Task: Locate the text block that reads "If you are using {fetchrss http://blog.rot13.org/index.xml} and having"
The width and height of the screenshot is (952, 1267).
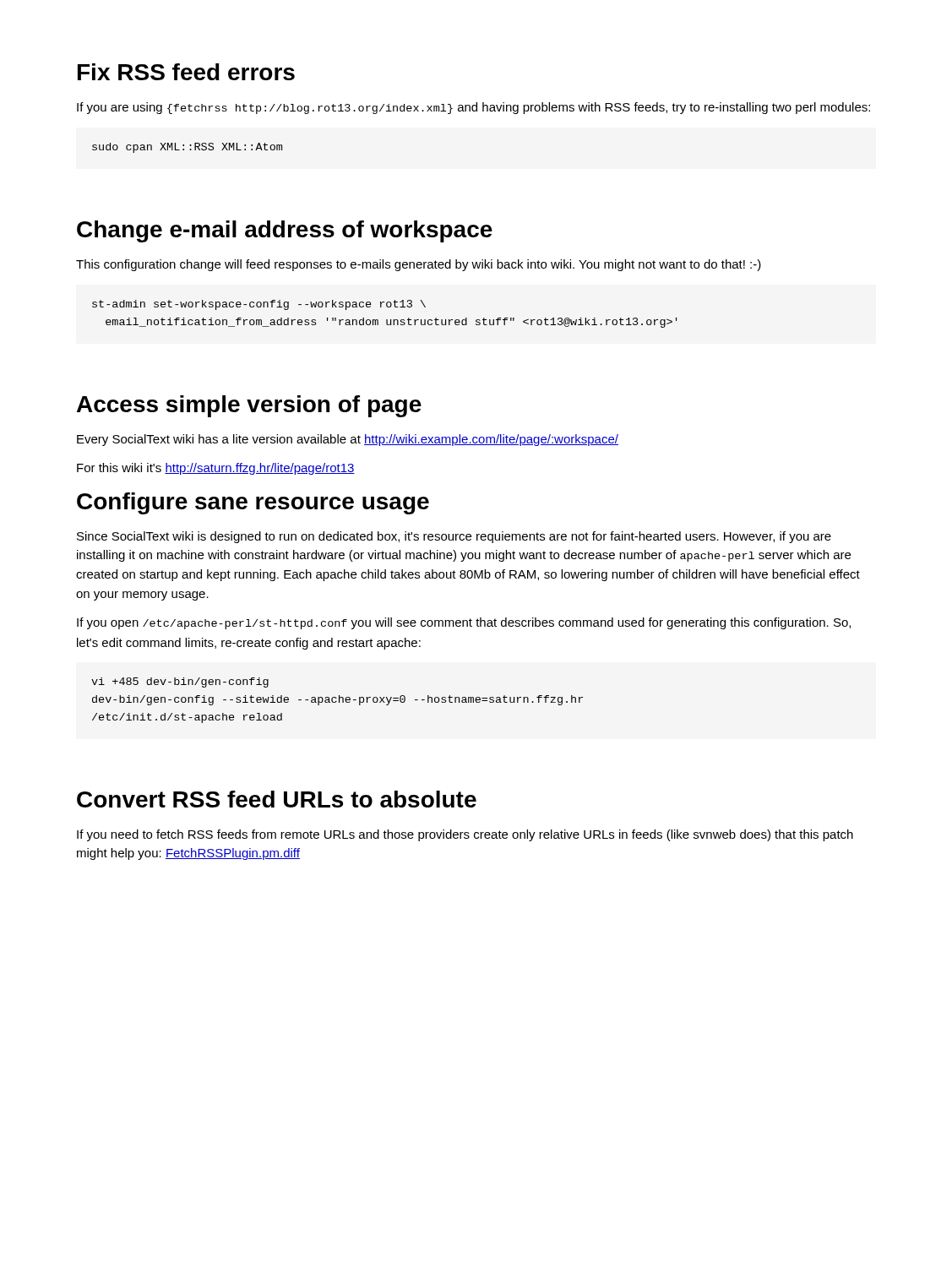Action: pos(476,108)
